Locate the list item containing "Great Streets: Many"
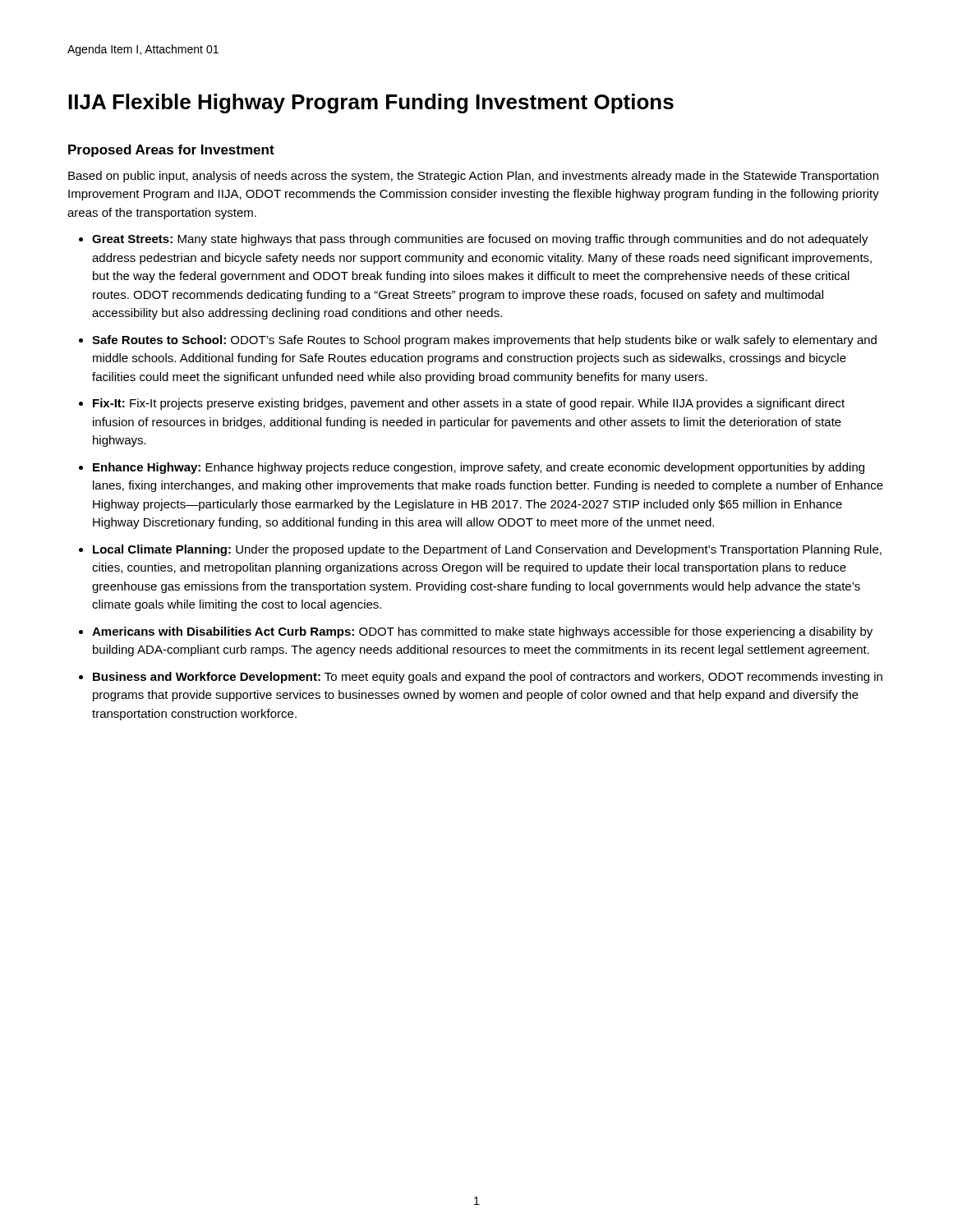The image size is (953, 1232). [482, 276]
